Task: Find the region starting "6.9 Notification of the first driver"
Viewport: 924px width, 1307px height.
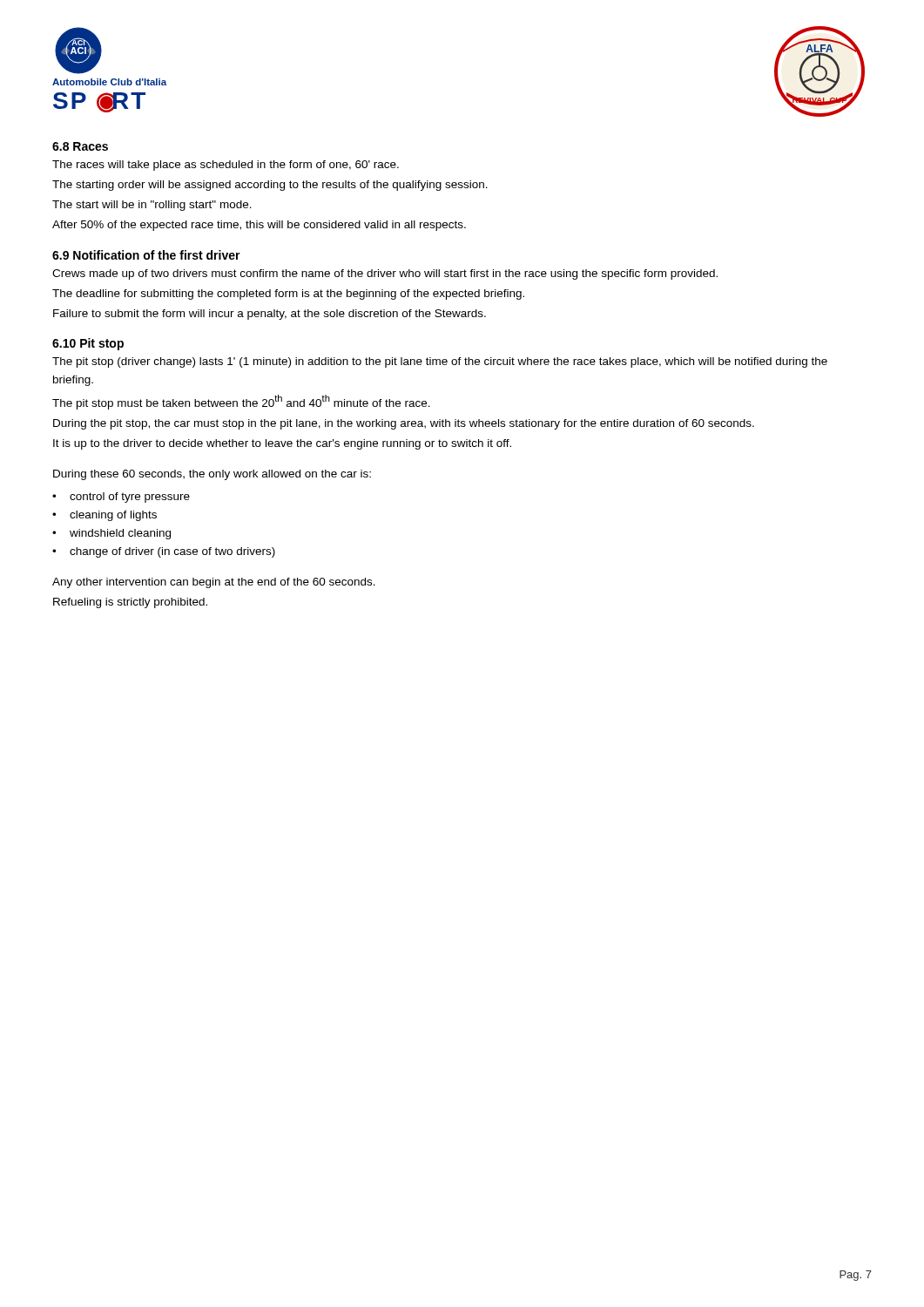Action: click(146, 255)
